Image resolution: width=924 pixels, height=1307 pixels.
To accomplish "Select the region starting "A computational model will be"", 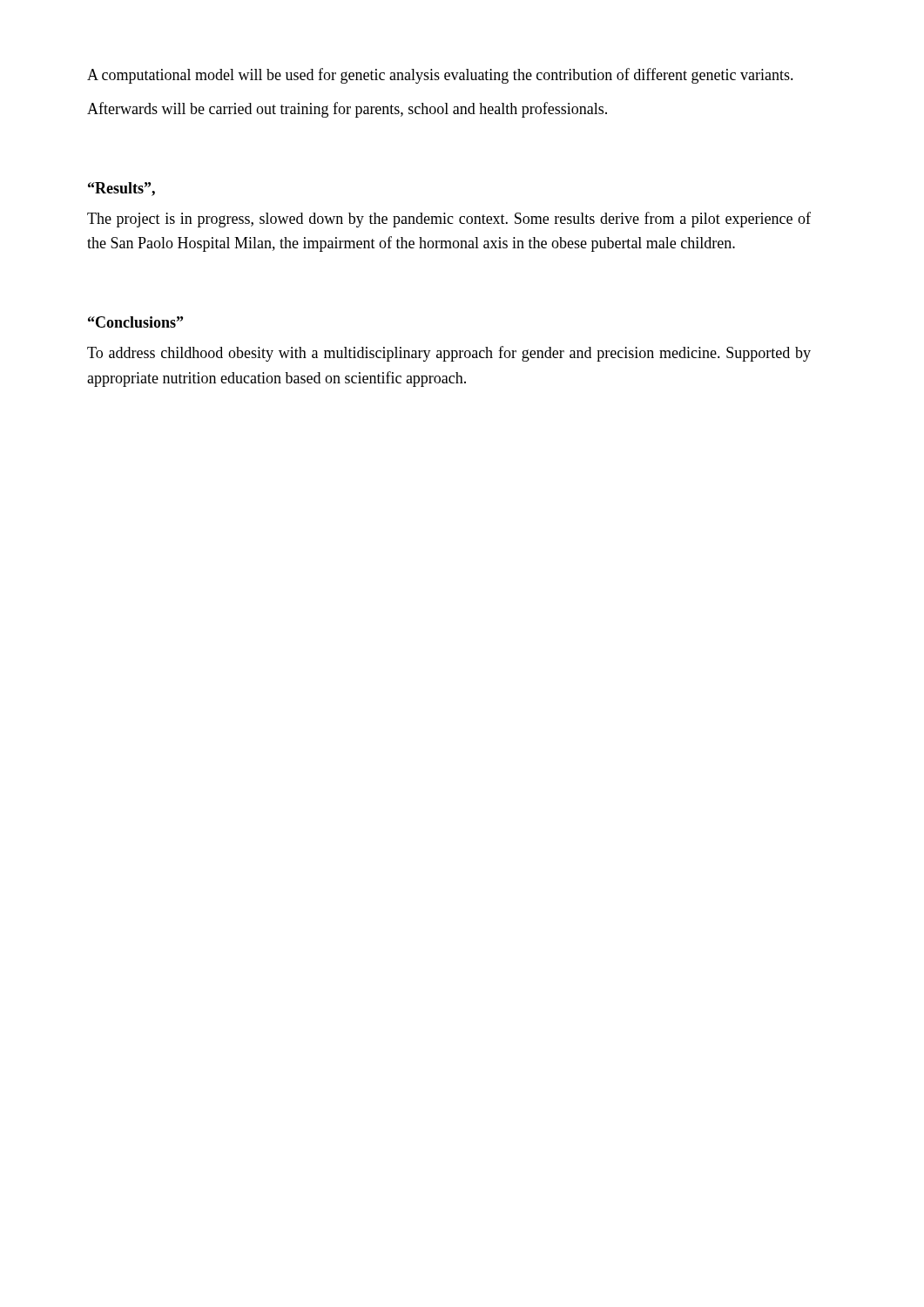I will pyautogui.click(x=440, y=75).
